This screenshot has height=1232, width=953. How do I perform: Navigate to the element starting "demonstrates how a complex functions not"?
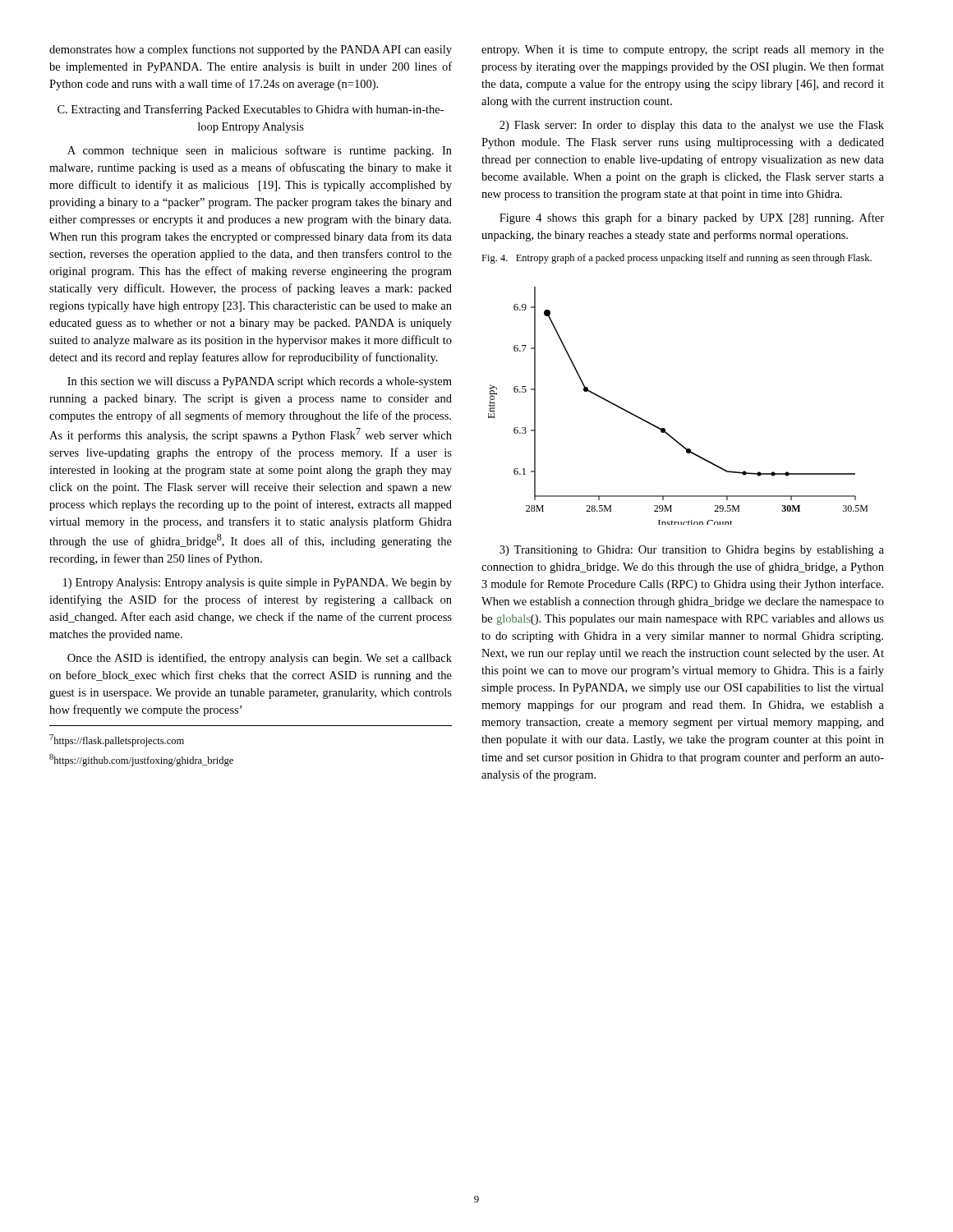pyautogui.click(x=251, y=67)
